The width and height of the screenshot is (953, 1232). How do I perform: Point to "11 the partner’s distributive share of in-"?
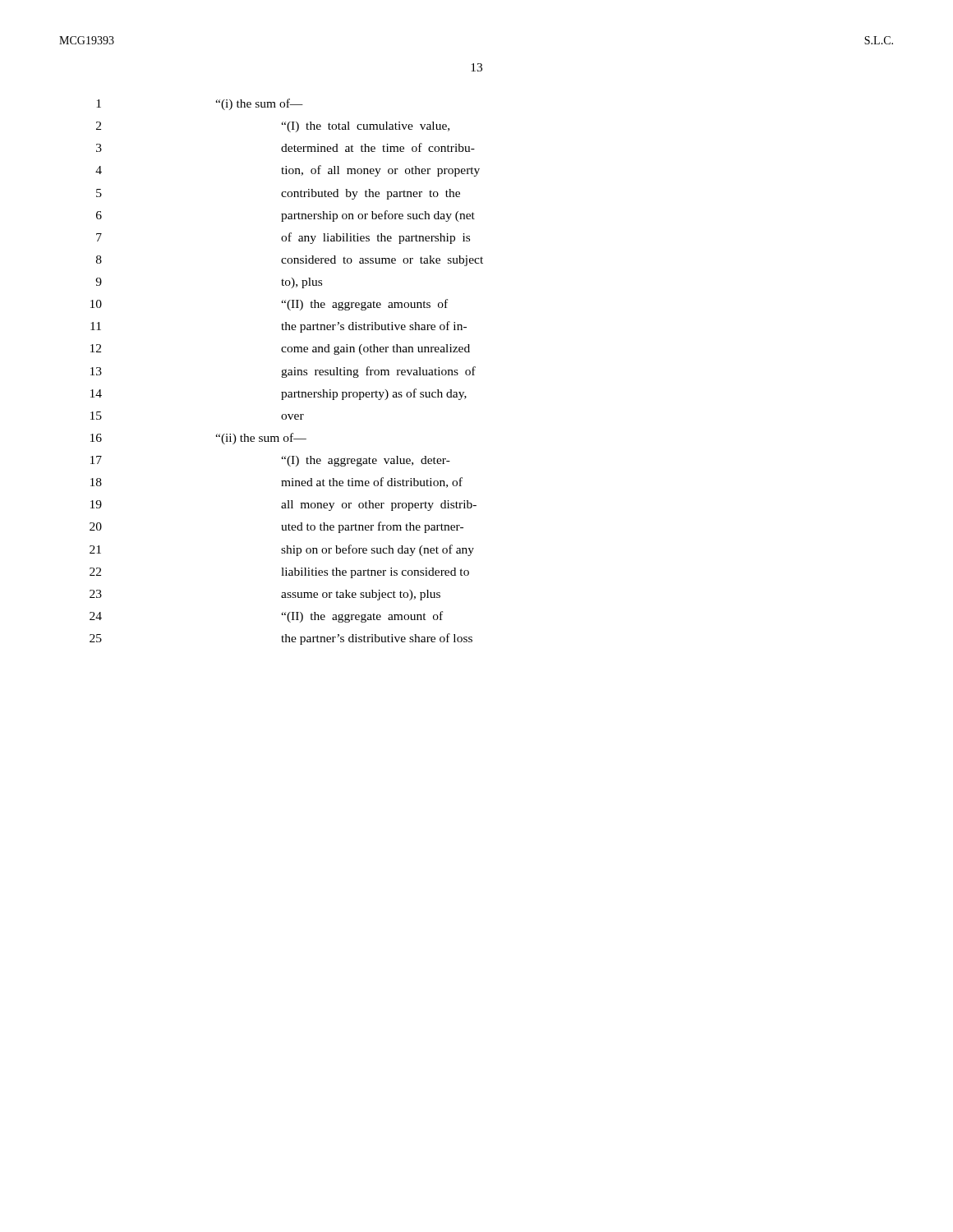(x=476, y=326)
